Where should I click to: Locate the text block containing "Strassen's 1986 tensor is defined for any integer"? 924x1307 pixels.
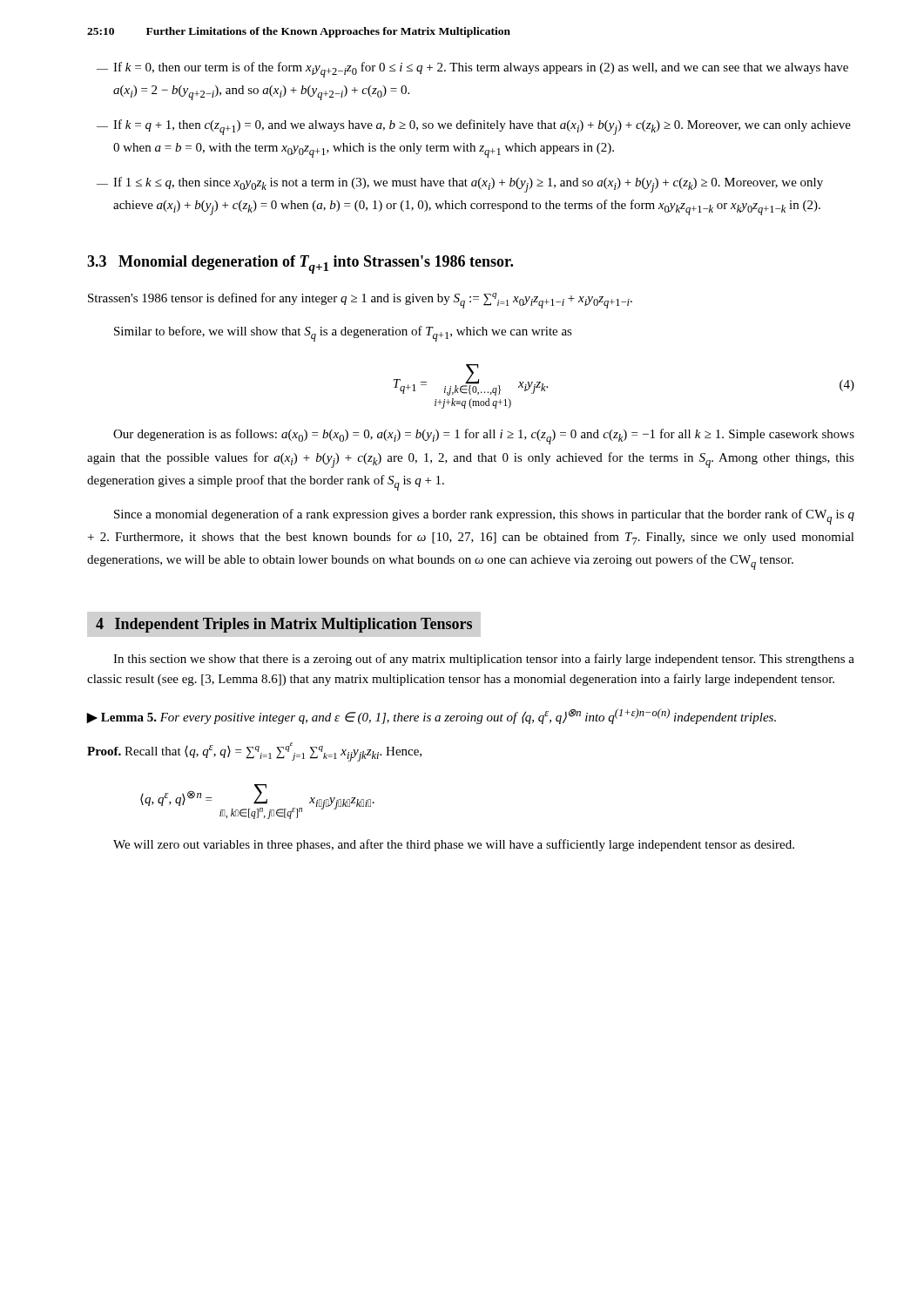click(360, 298)
